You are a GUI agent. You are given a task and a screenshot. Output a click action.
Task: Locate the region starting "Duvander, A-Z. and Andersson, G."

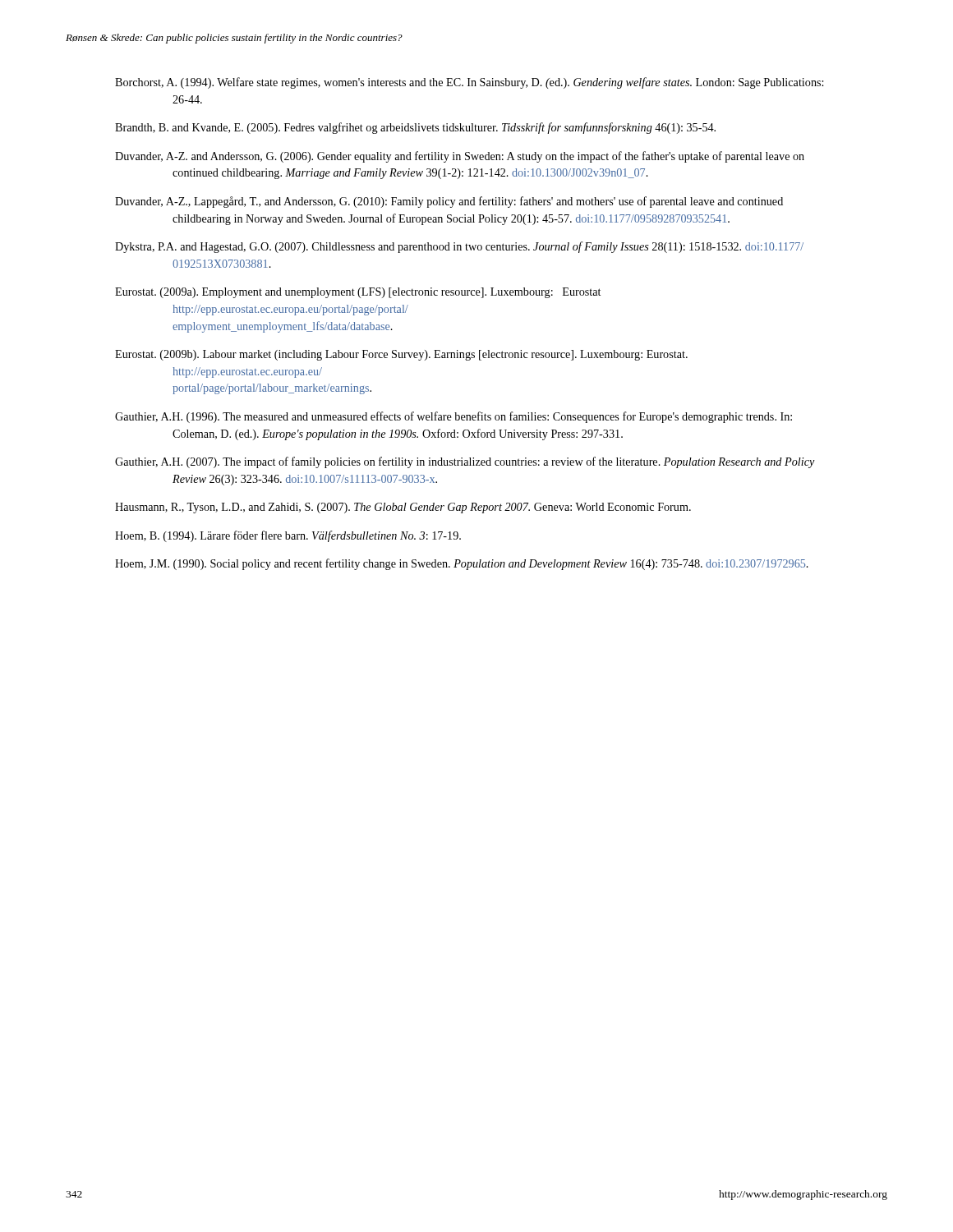click(x=460, y=164)
